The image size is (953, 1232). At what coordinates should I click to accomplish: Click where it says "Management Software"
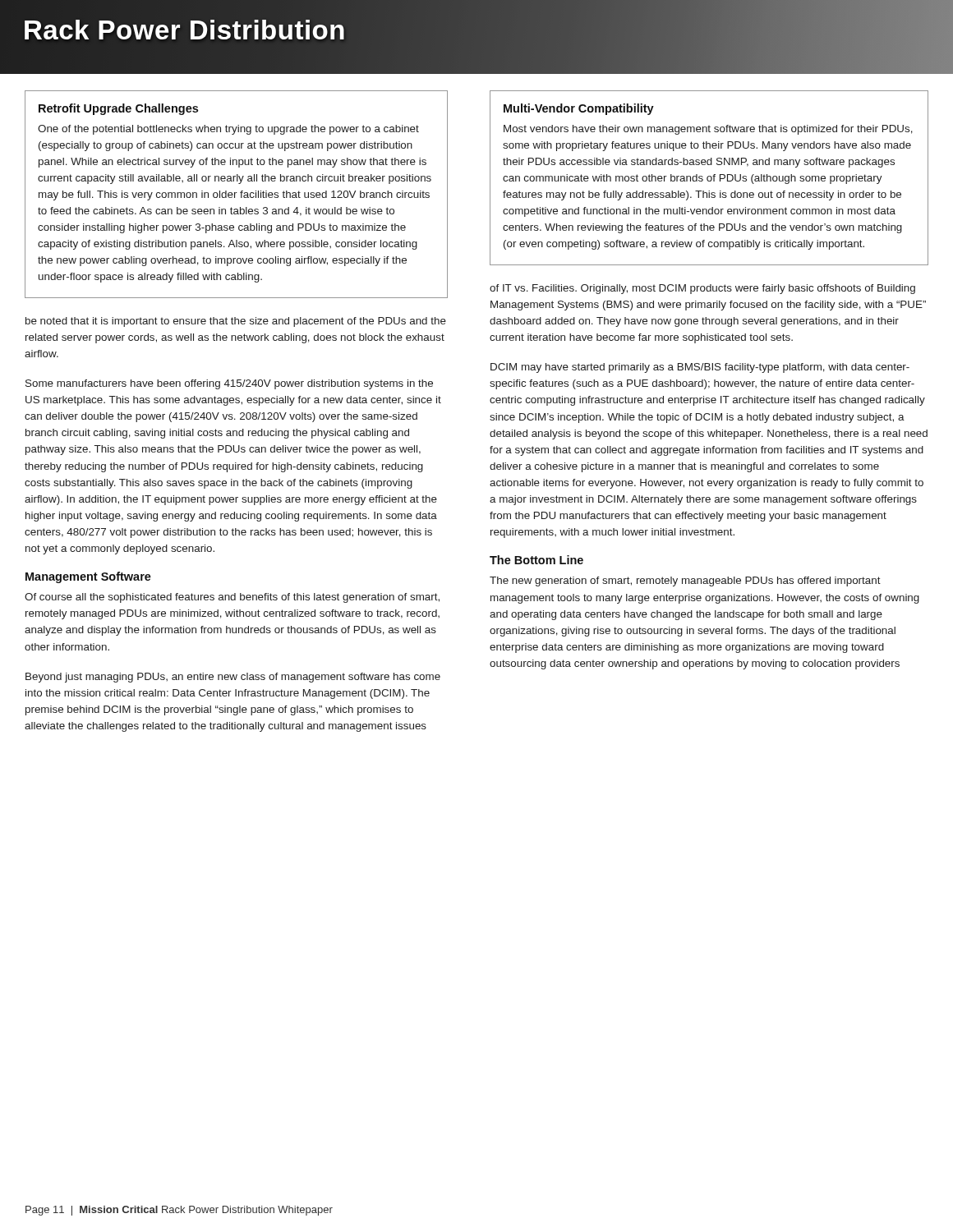coord(88,577)
